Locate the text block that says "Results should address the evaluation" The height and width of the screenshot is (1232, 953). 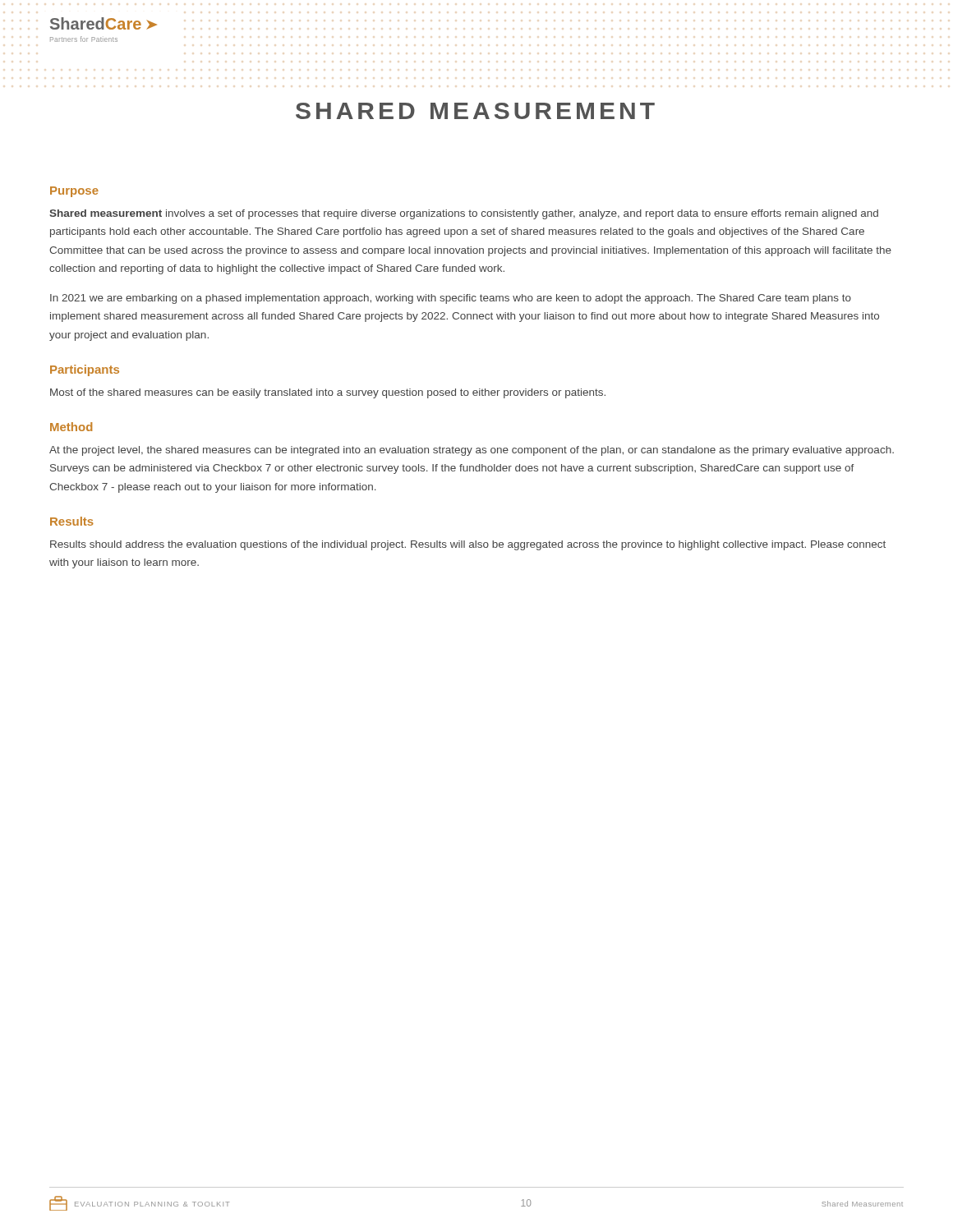(468, 553)
